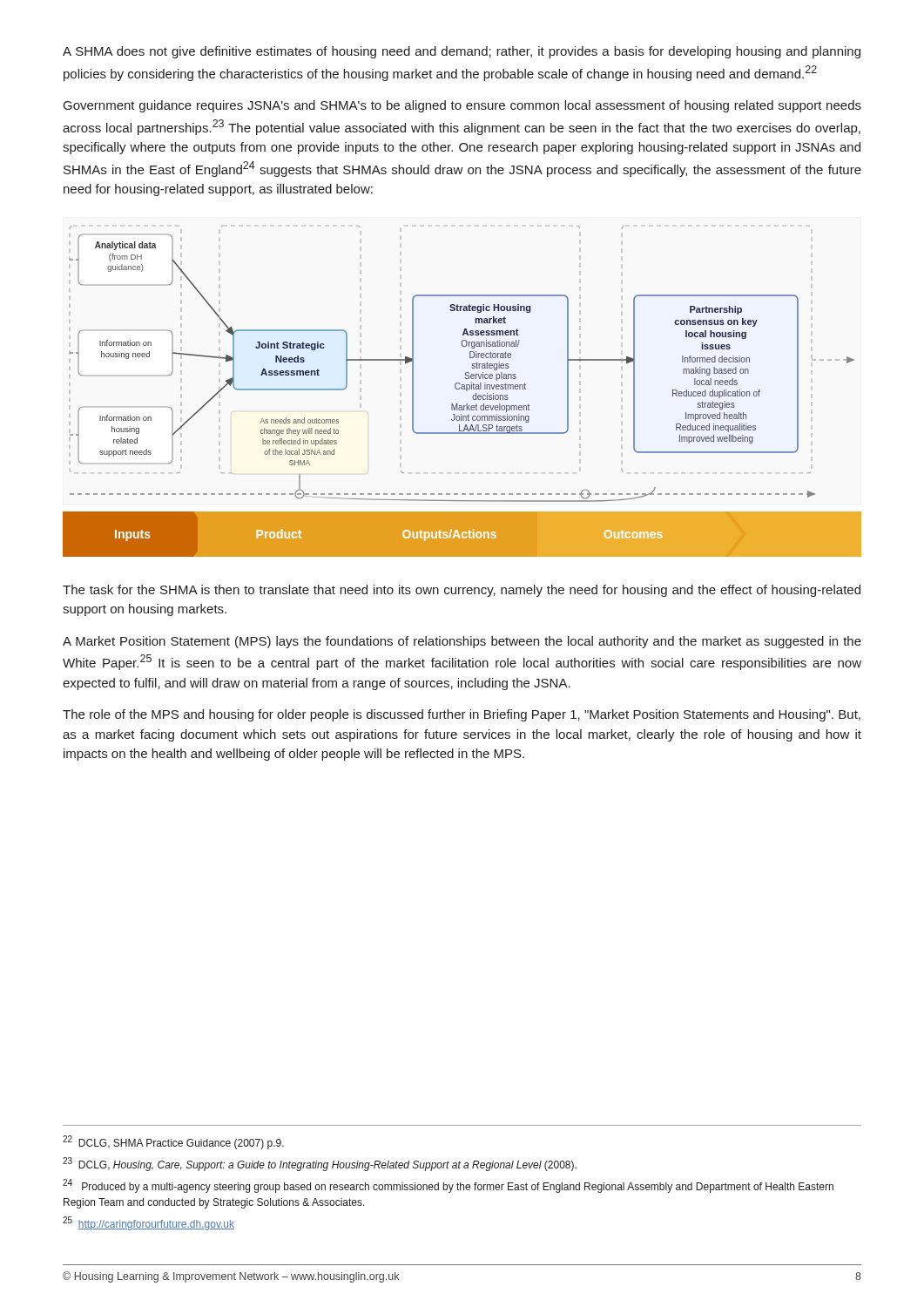Click on the footnote that says "22 DCLG, SHMA Practice"
924x1307 pixels.
[174, 1142]
